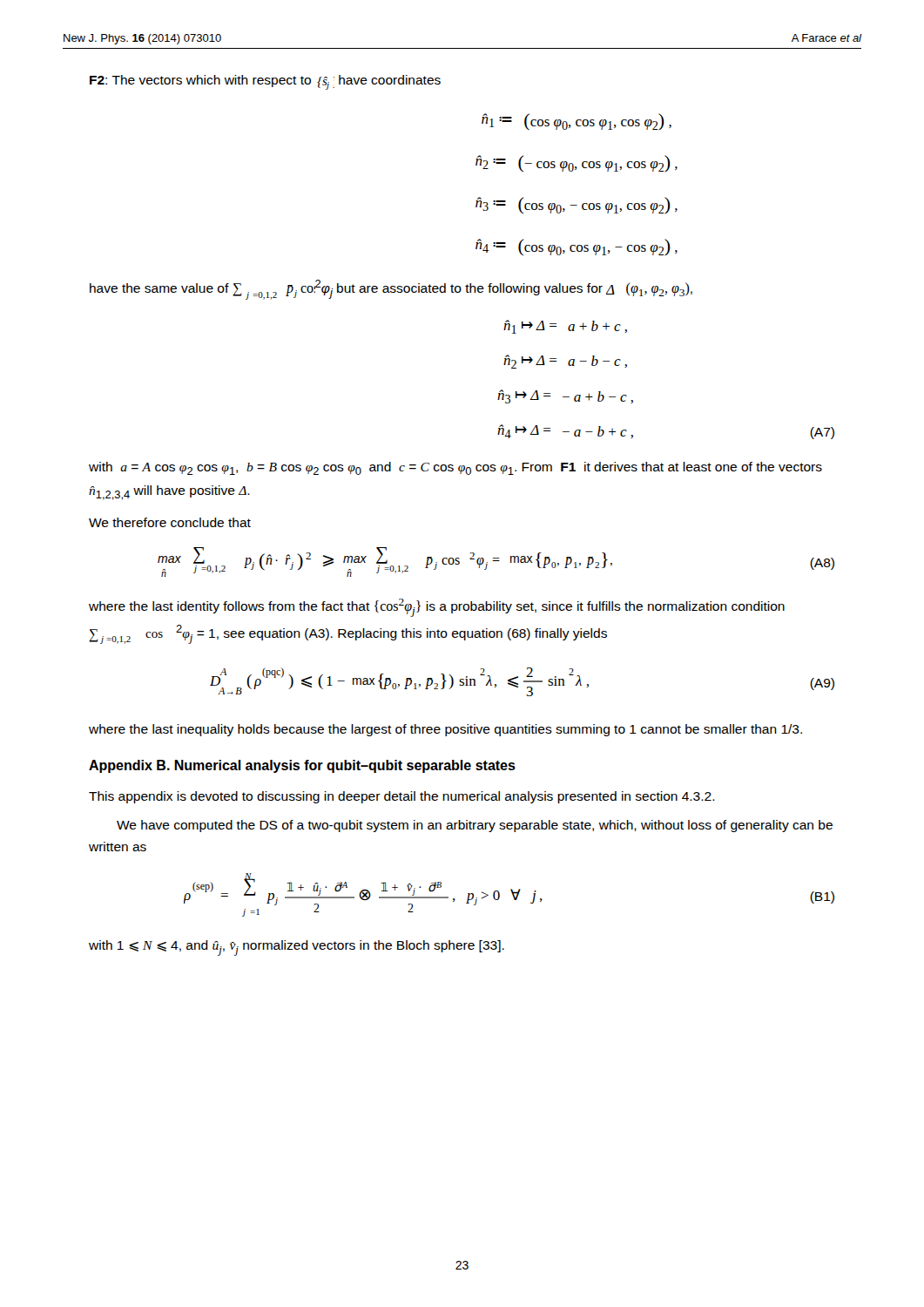The image size is (924, 1307).
Task: Find the element starting "We therefore conclude that"
Action: point(170,522)
